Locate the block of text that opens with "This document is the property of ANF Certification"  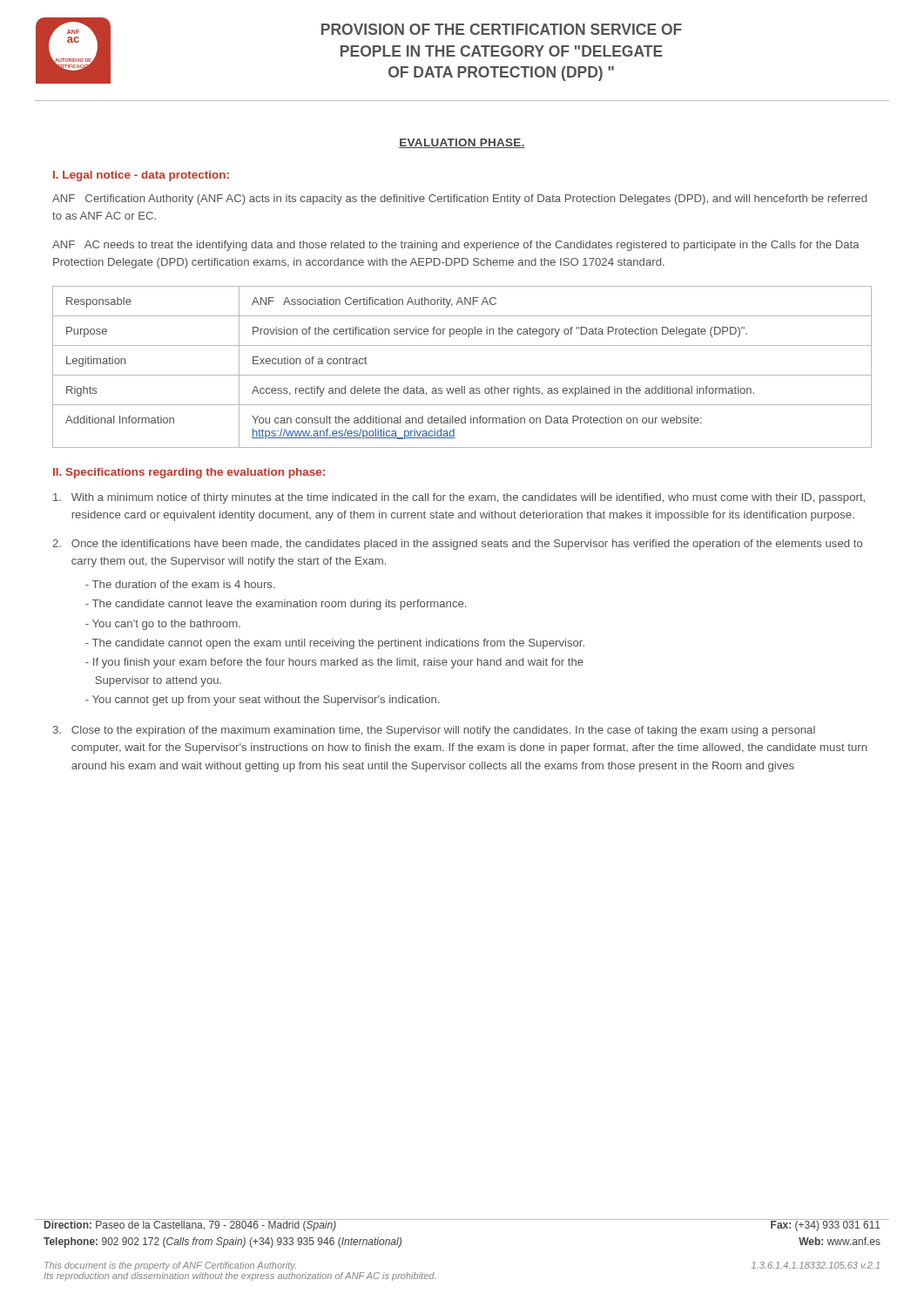pyautogui.click(x=163, y=1266)
